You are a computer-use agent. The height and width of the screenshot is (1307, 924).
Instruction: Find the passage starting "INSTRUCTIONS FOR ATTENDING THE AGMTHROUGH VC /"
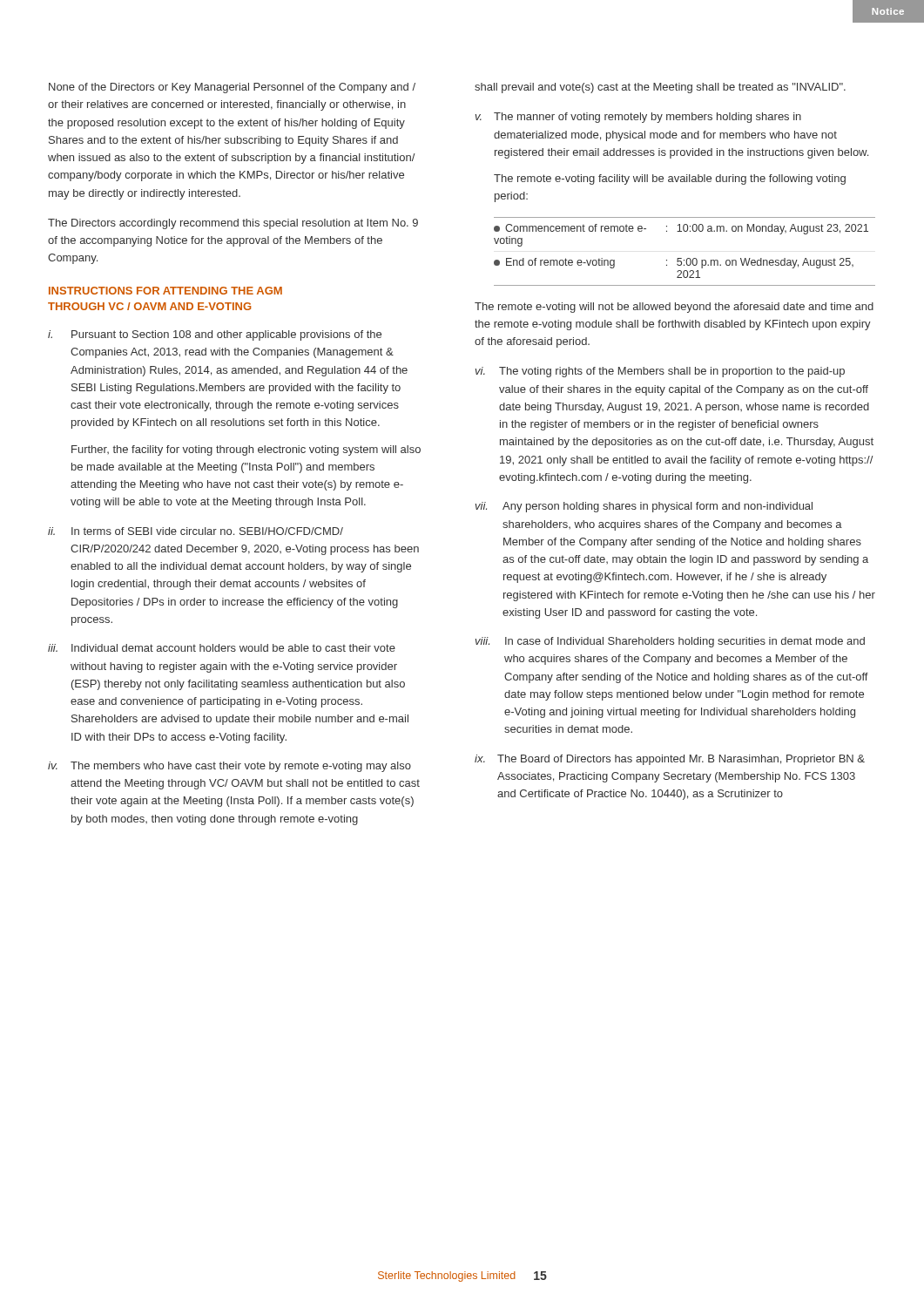(x=165, y=298)
